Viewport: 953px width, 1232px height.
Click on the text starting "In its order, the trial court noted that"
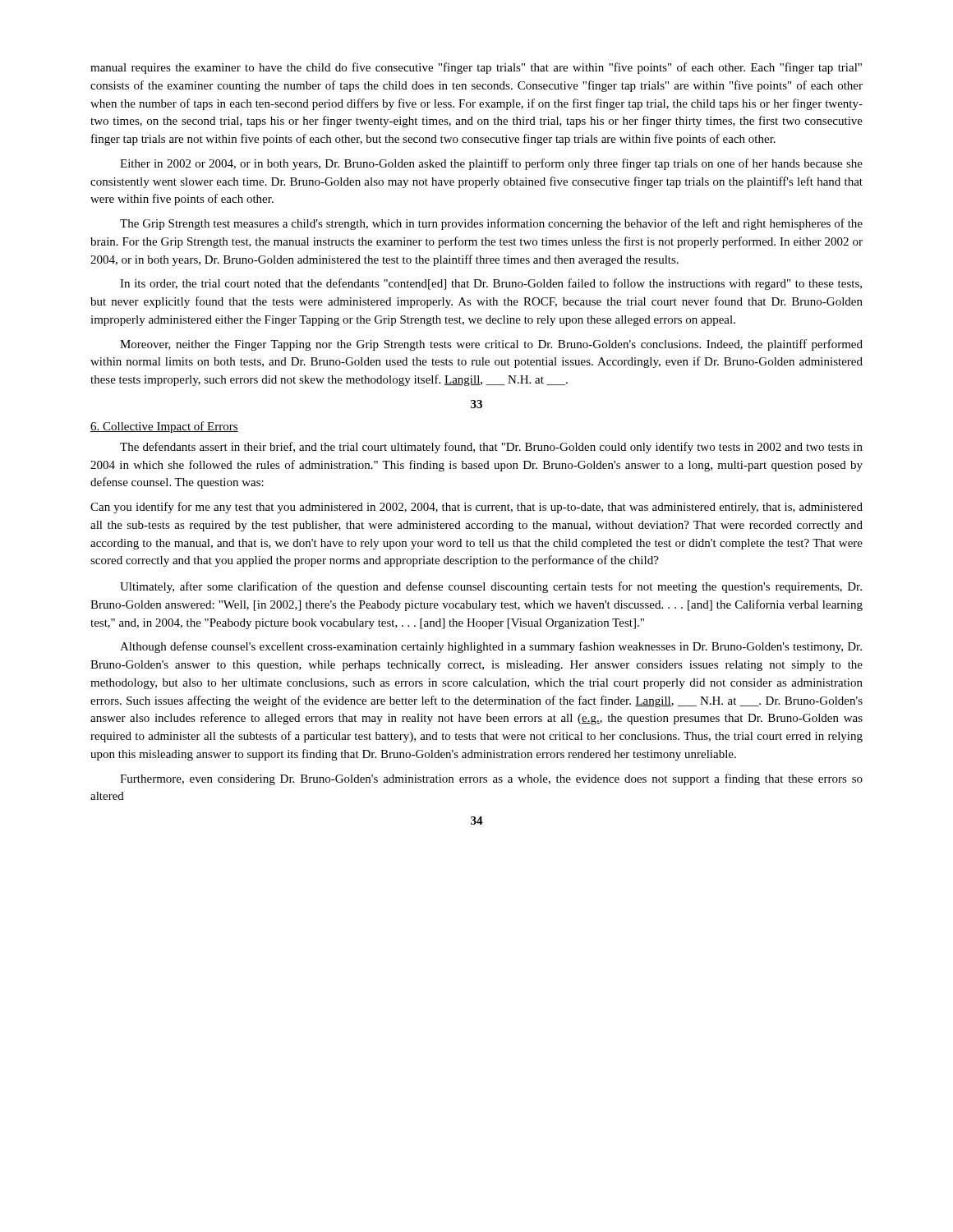click(x=476, y=302)
